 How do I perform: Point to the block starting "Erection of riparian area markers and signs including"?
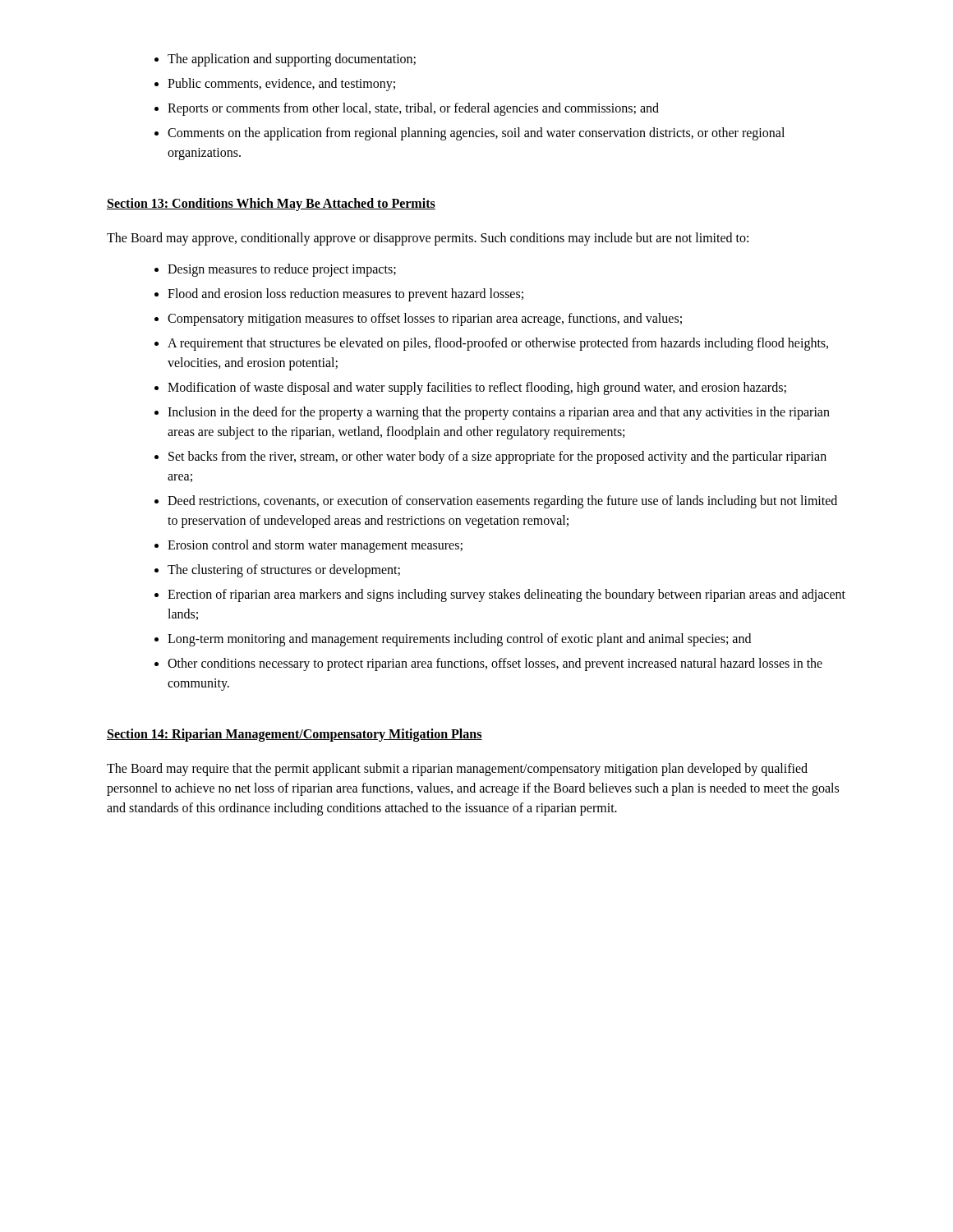(507, 604)
